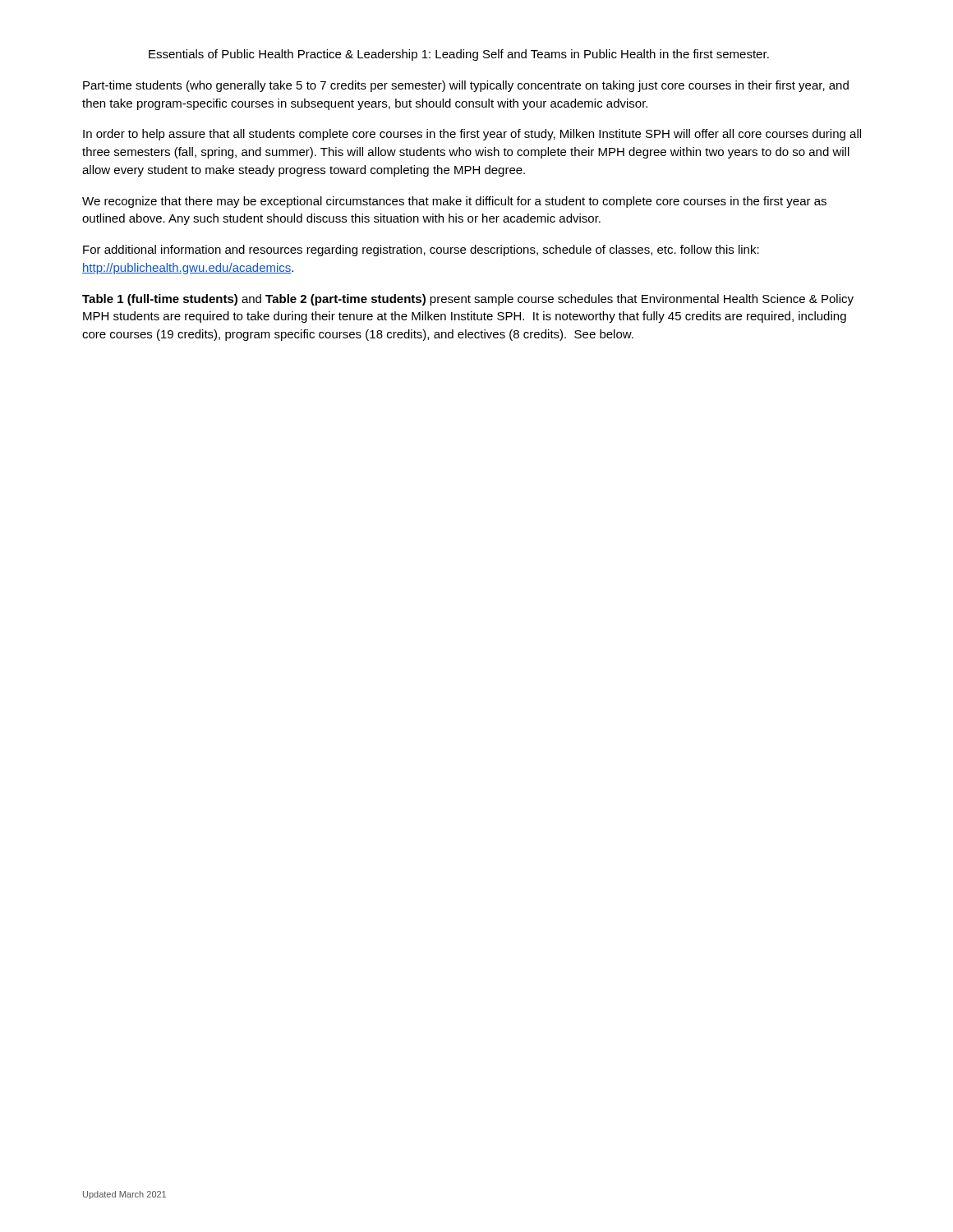
Task: Click on the text block that reads "Essentials of Public Health"
Action: [x=459, y=54]
